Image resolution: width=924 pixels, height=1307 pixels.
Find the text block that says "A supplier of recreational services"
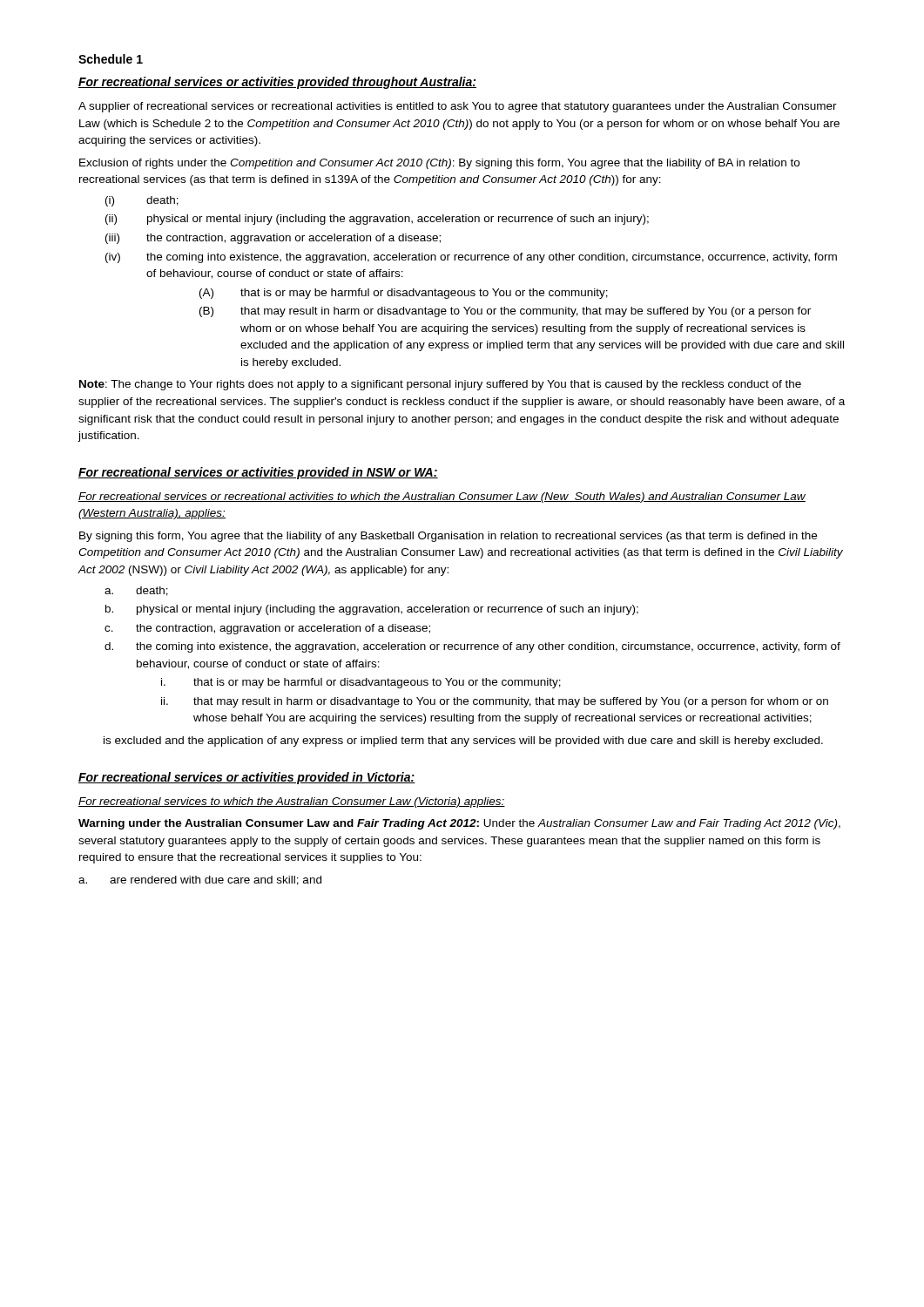pos(459,123)
